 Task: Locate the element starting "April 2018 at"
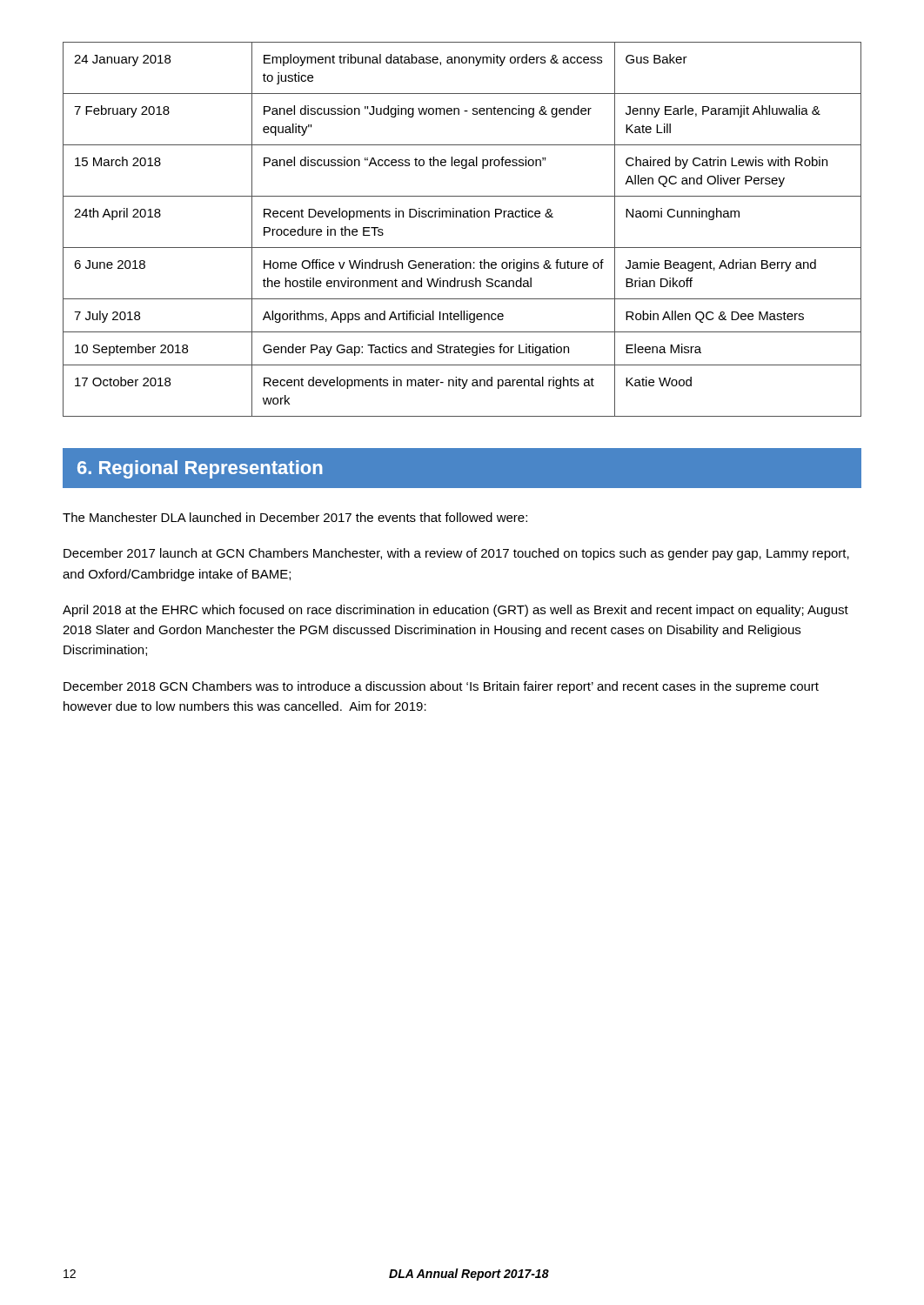455,629
